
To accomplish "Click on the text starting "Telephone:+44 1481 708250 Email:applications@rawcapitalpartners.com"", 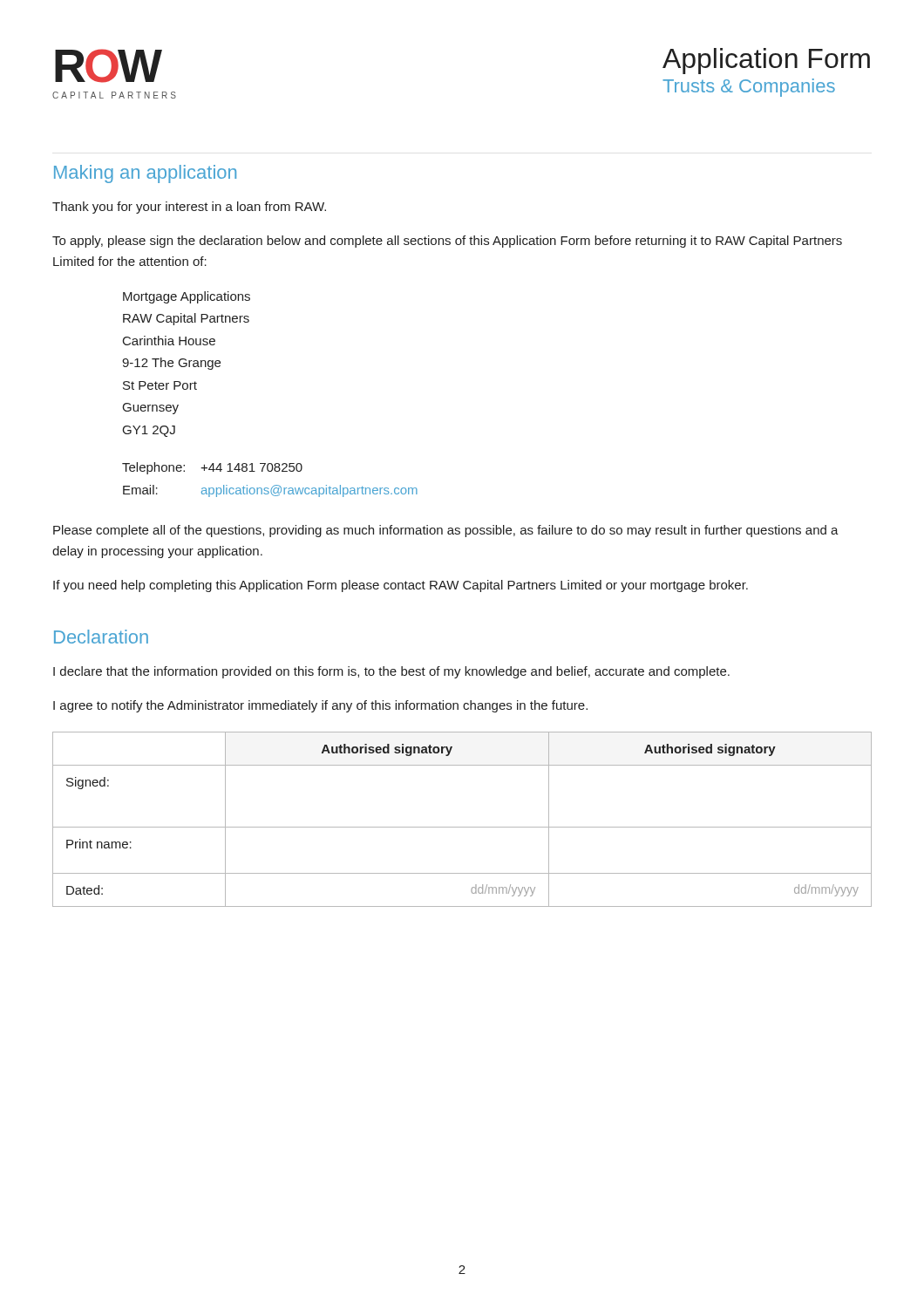I will (x=212, y=468).
